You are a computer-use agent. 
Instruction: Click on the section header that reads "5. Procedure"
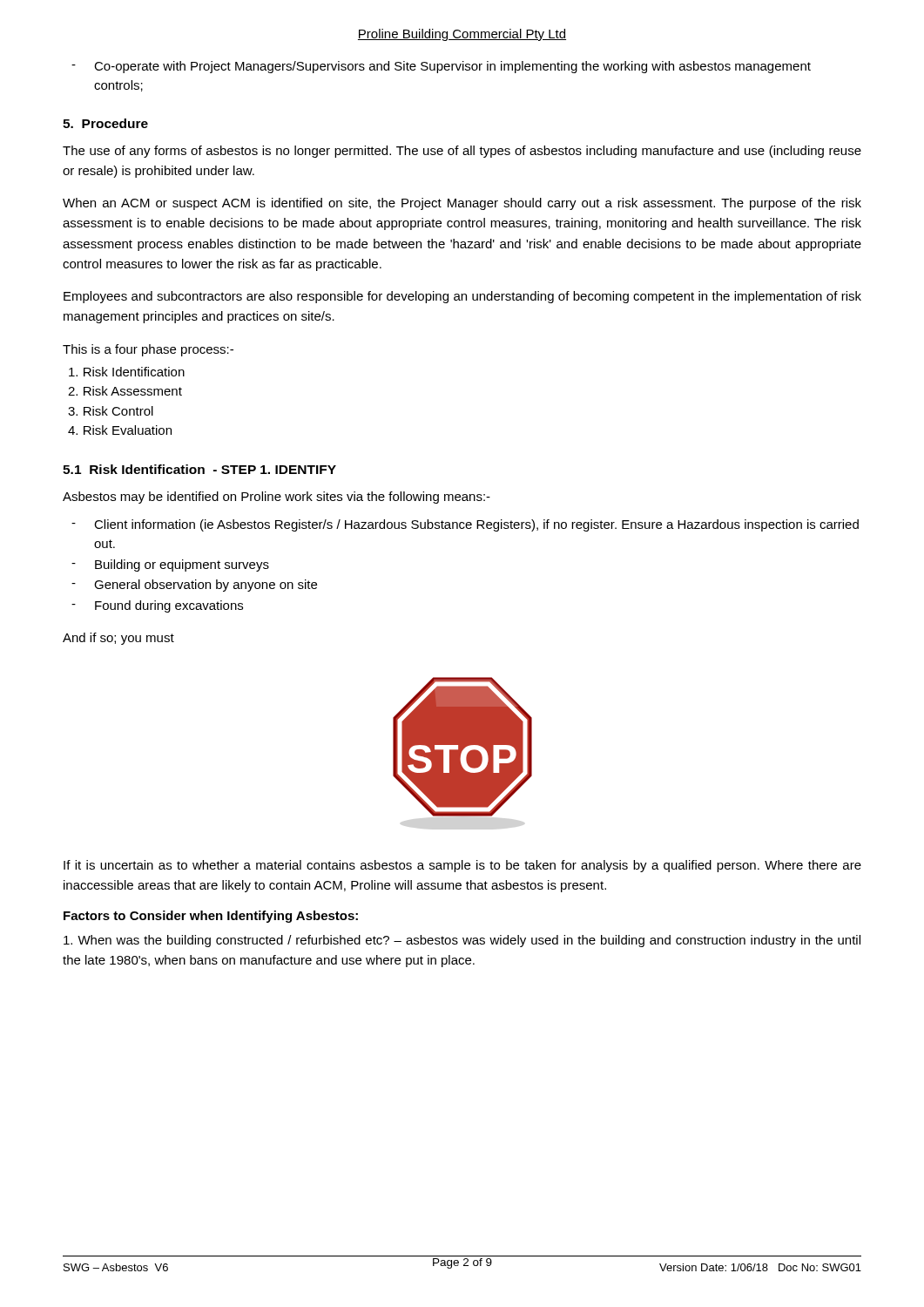click(x=105, y=123)
